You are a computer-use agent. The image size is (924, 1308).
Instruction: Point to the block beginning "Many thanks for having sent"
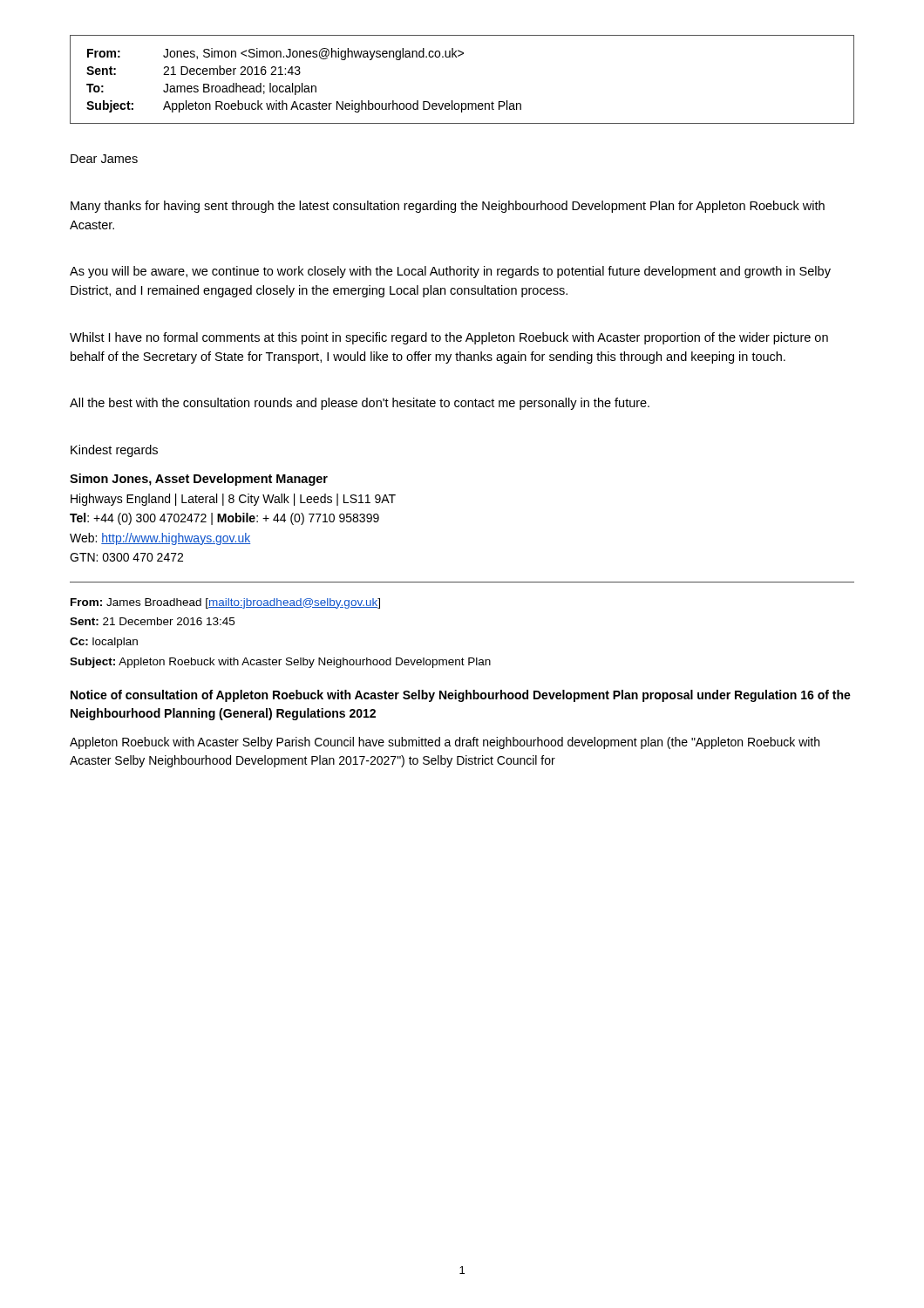click(x=447, y=215)
